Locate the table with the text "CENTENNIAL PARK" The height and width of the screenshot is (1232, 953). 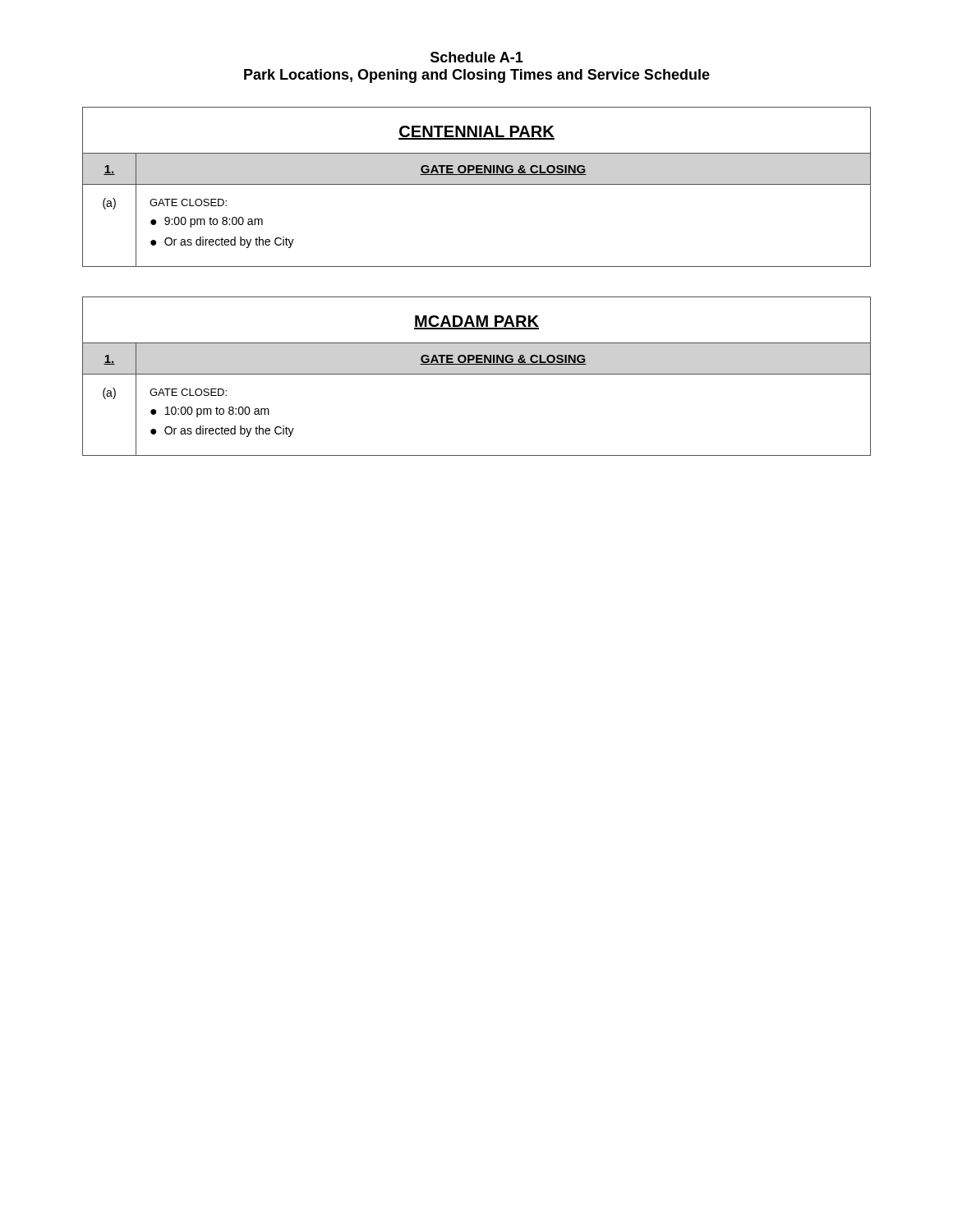pos(476,187)
